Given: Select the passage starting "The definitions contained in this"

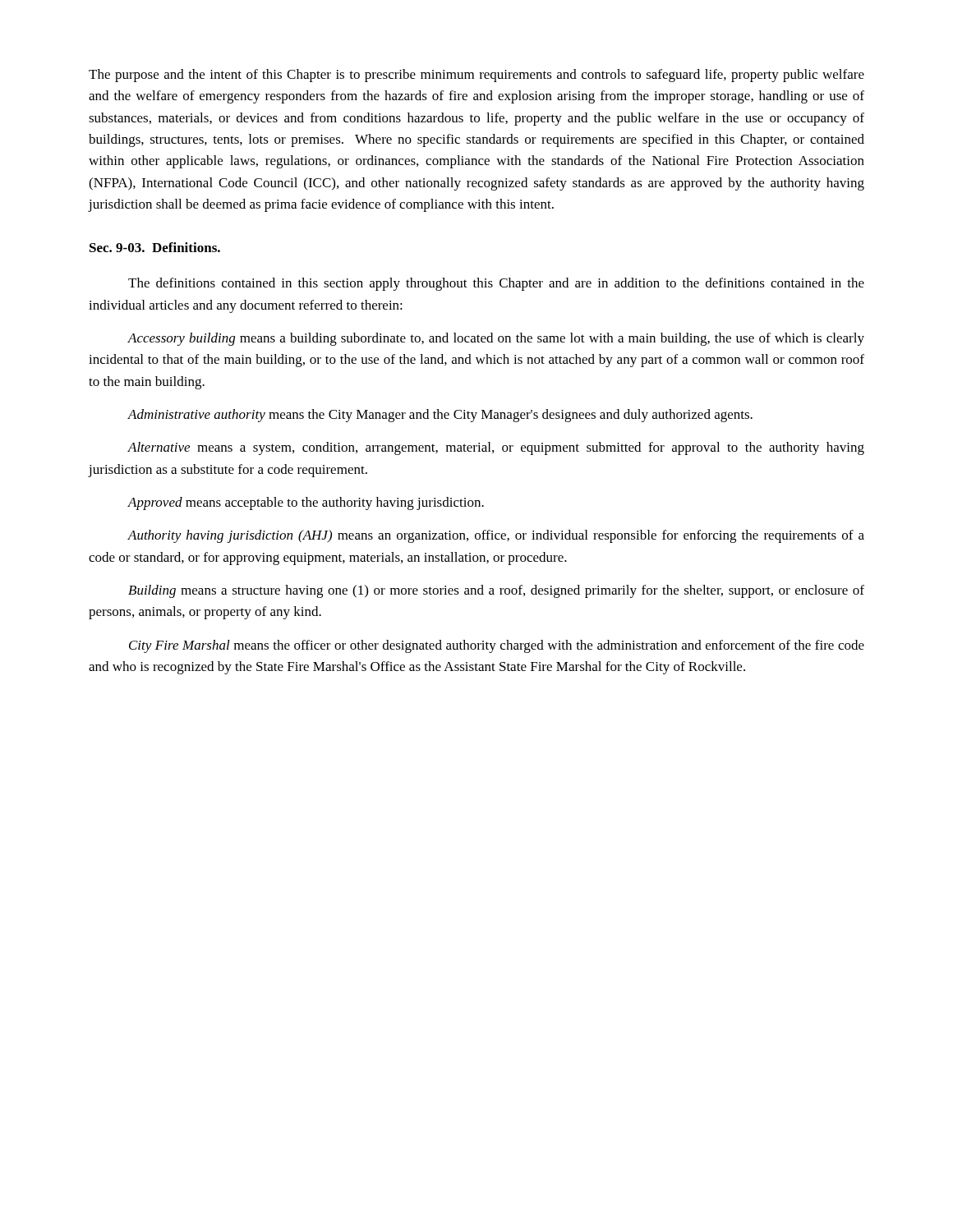Looking at the screenshot, I should tap(476, 294).
